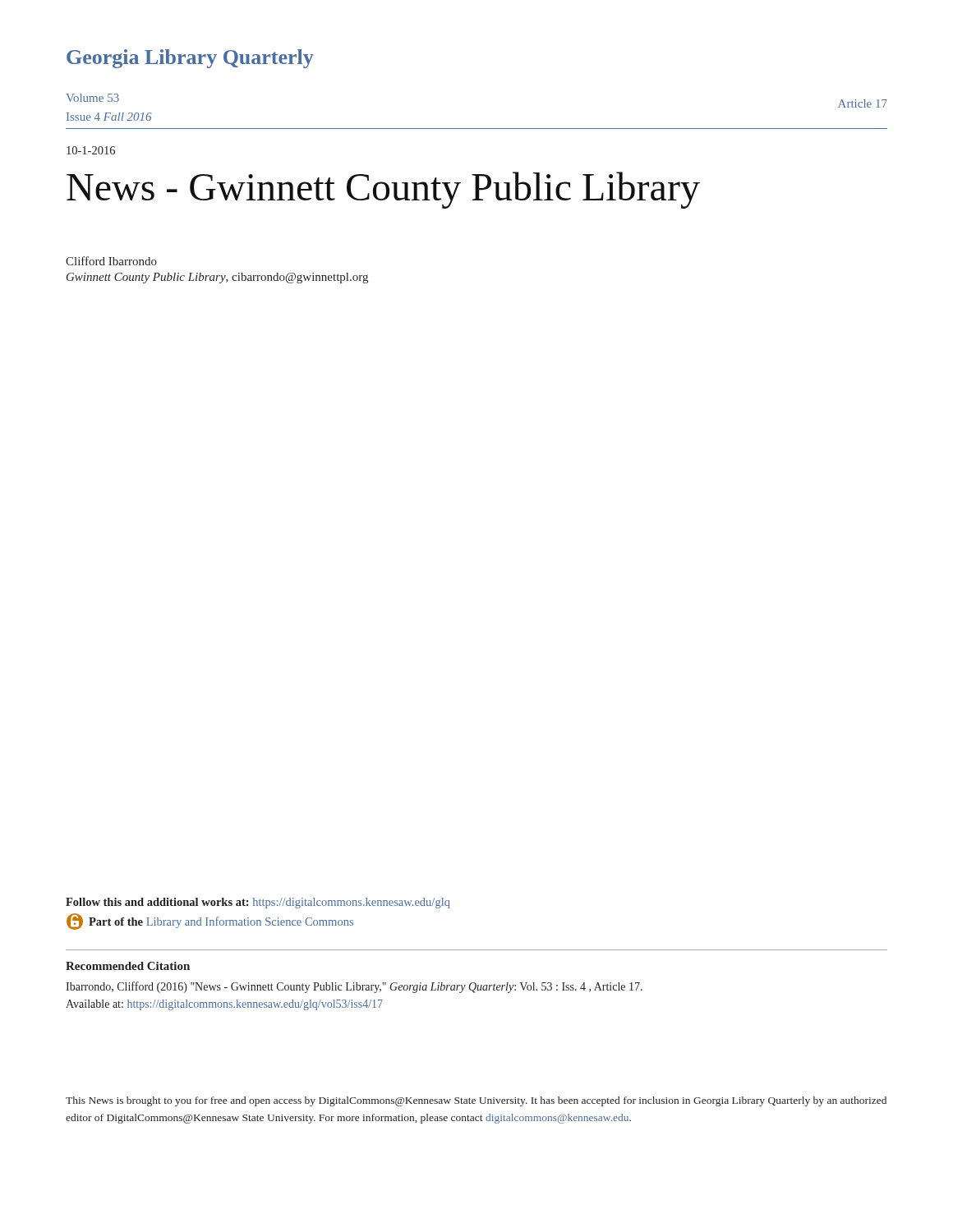
Task: Locate the block starting "This News is brought to"
Action: coord(476,1109)
